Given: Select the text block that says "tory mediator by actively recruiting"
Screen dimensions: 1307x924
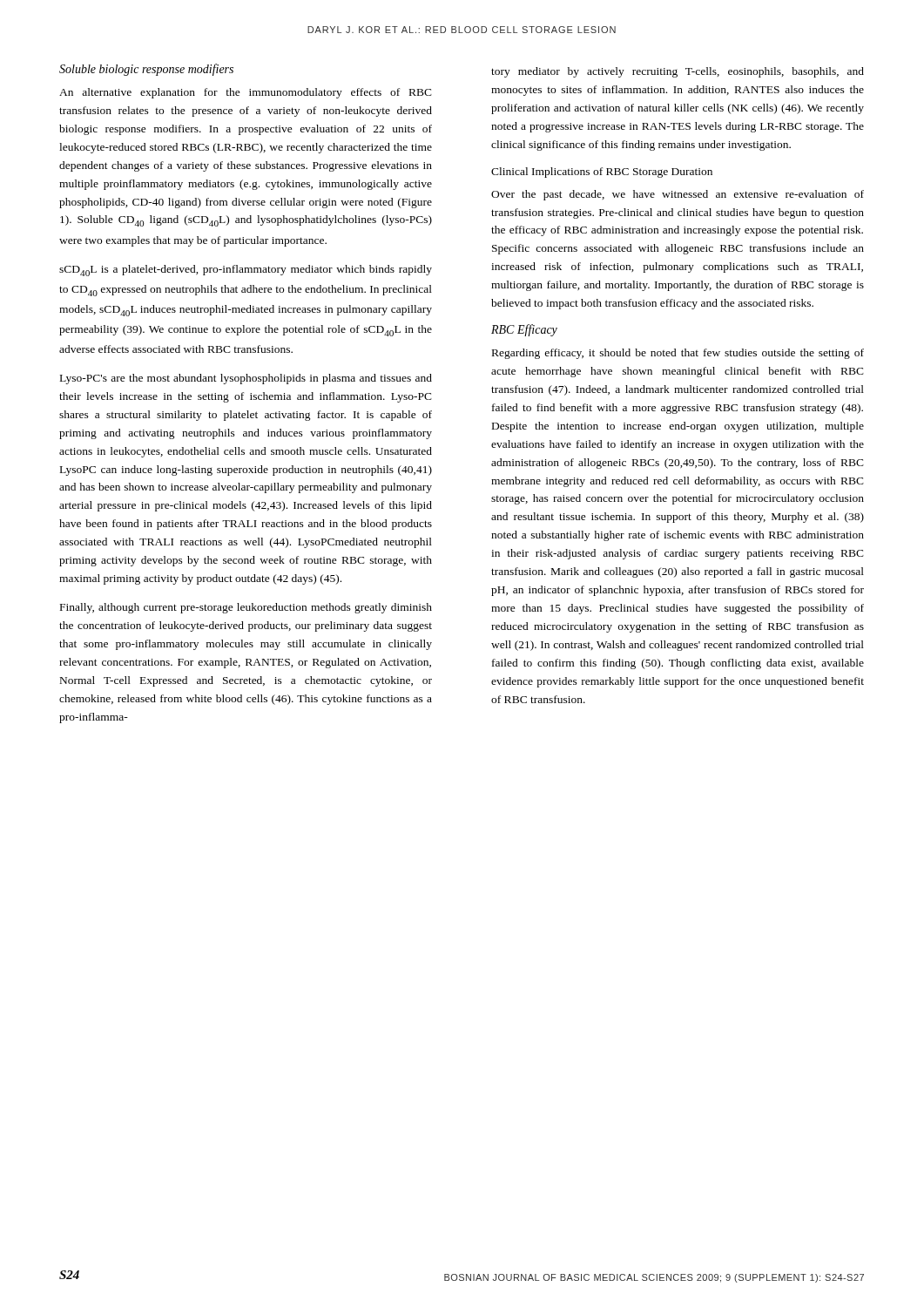Looking at the screenshot, I should 678,107.
